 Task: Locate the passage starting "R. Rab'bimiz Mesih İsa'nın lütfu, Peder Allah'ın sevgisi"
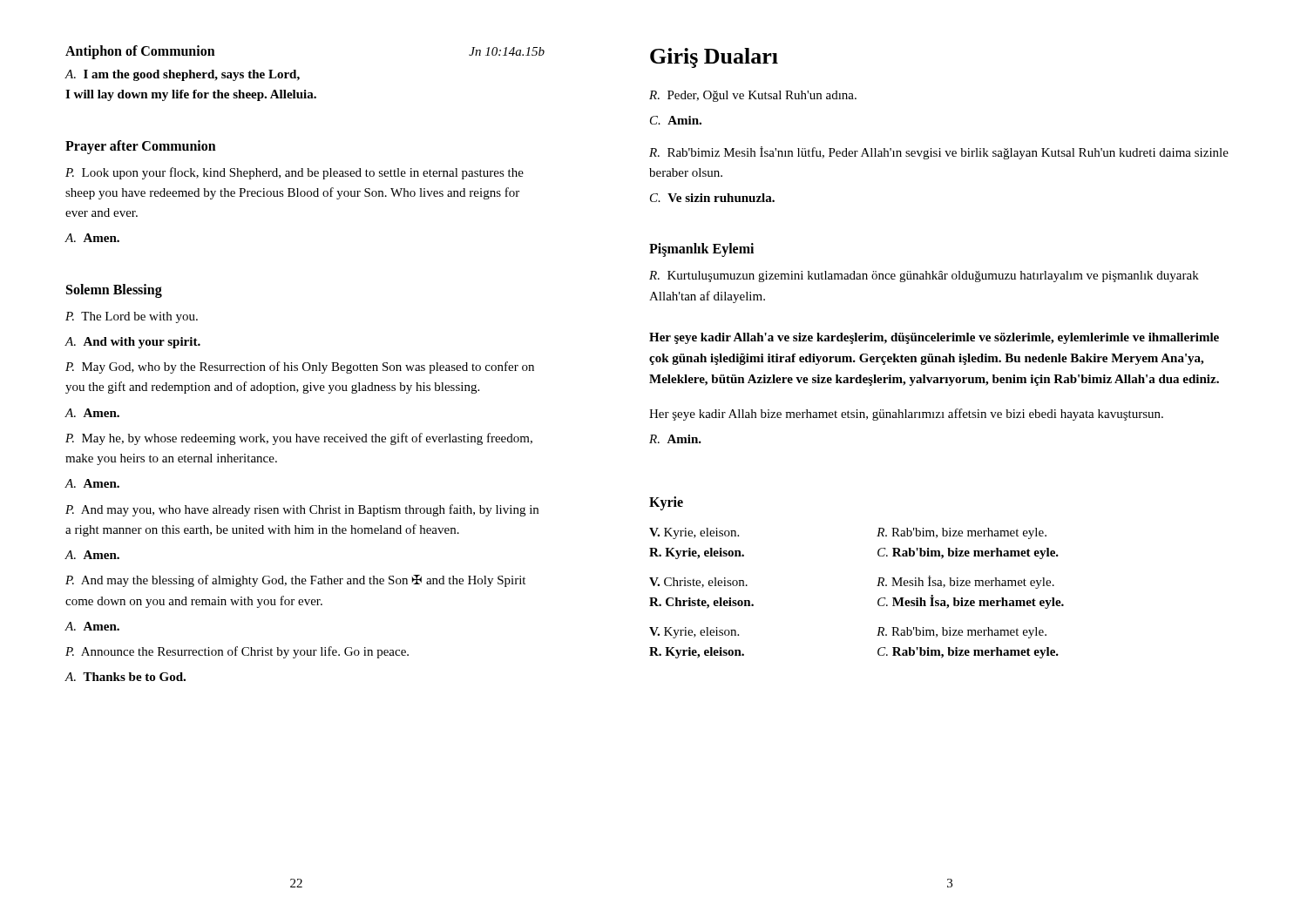tap(939, 162)
